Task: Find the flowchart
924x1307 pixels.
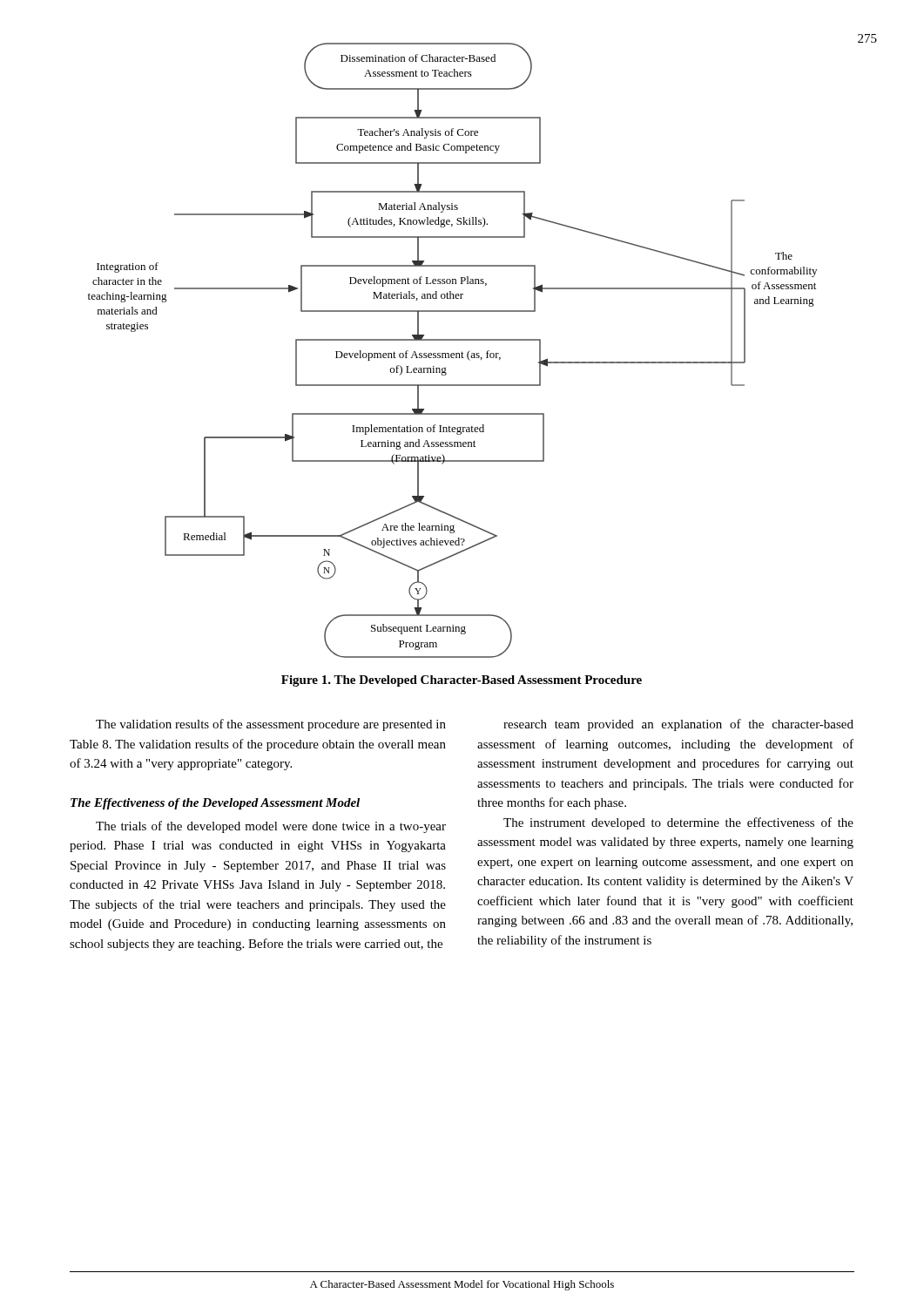Action: coord(462,361)
